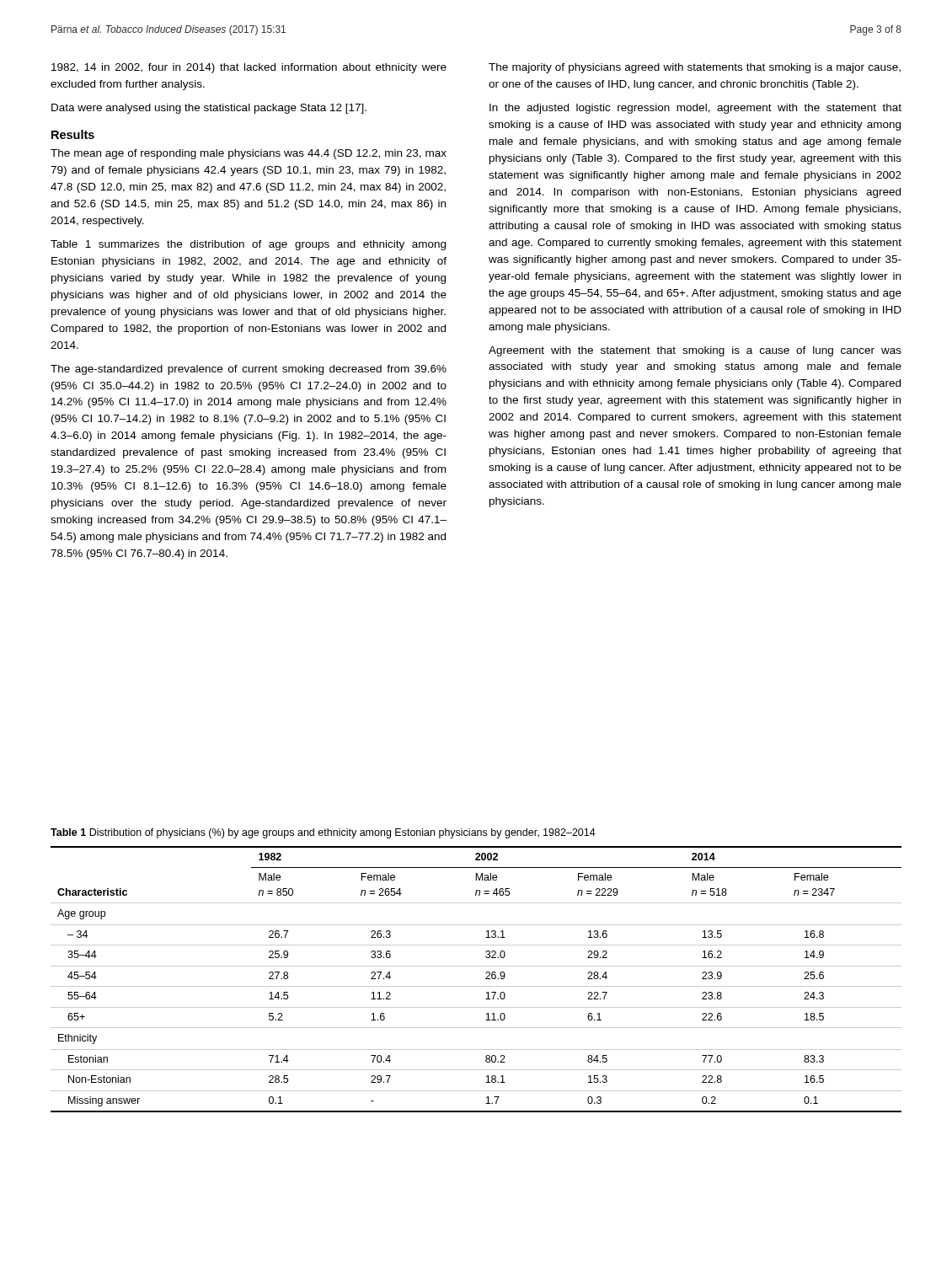
Task: Click the passage that begins "In the adjusted"
Action: (x=695, y=217)
